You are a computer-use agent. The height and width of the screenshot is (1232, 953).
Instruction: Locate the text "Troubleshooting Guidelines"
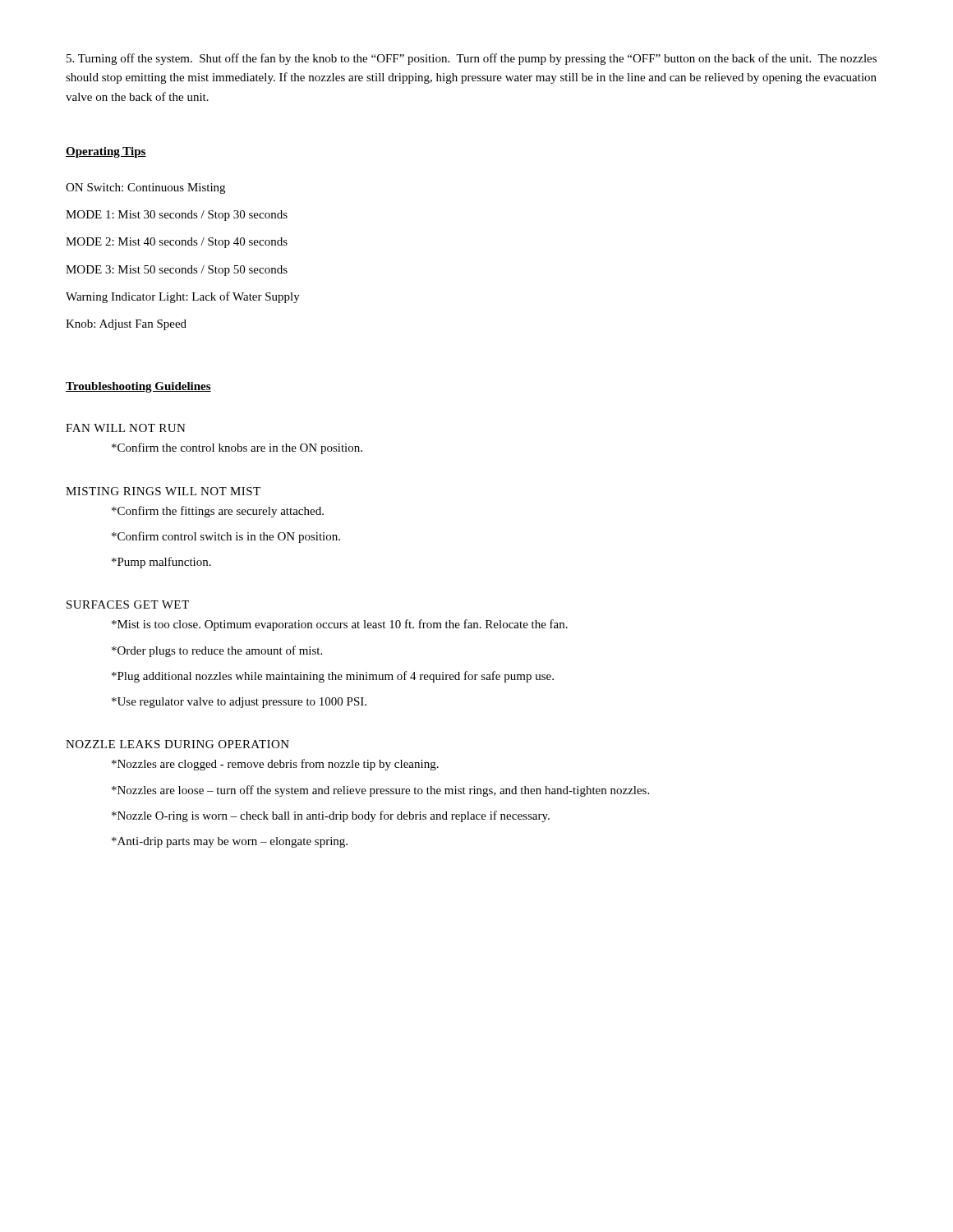coord(138,387)
